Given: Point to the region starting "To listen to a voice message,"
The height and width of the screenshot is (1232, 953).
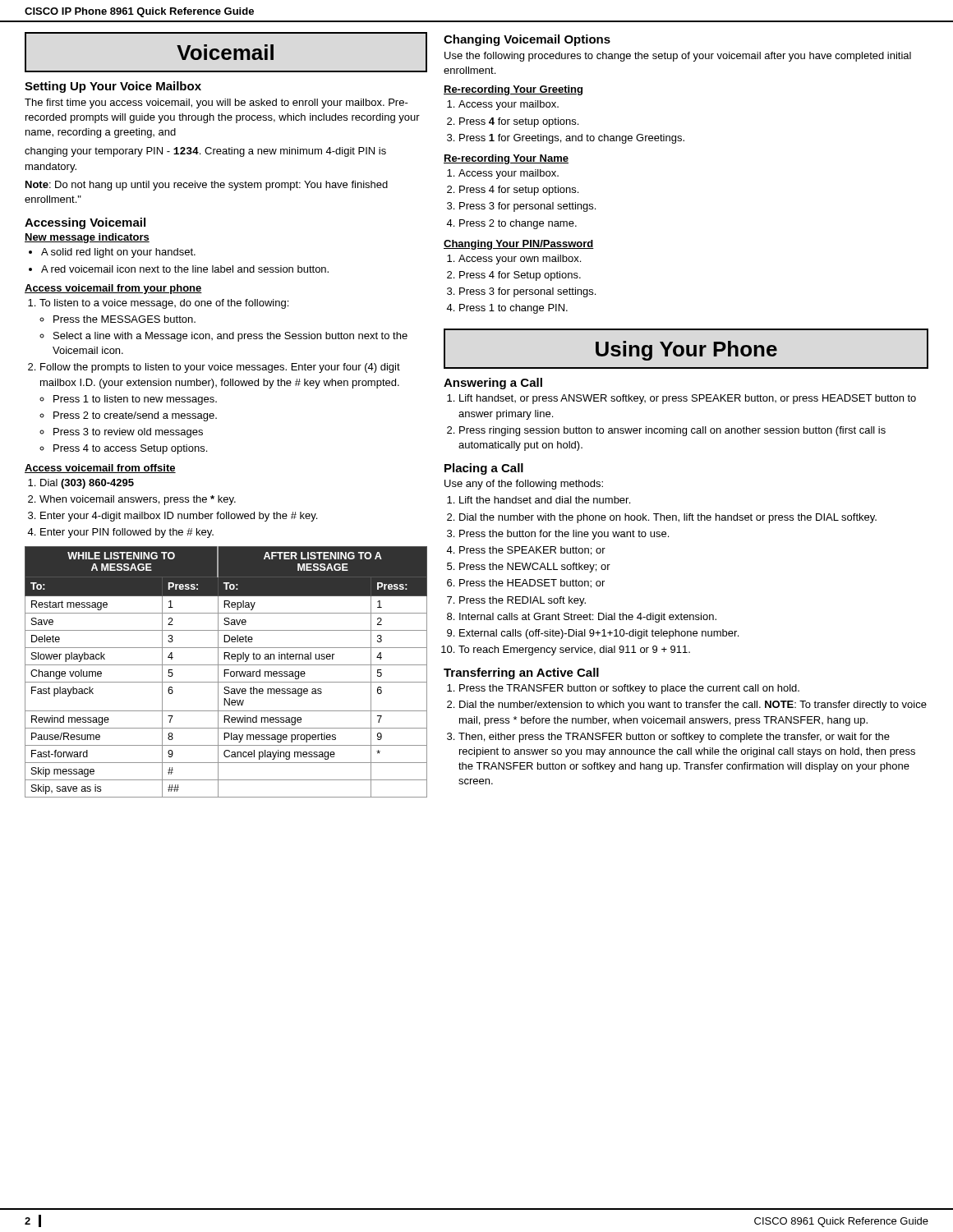Looking at the screenshot, I should pos(226,327).
